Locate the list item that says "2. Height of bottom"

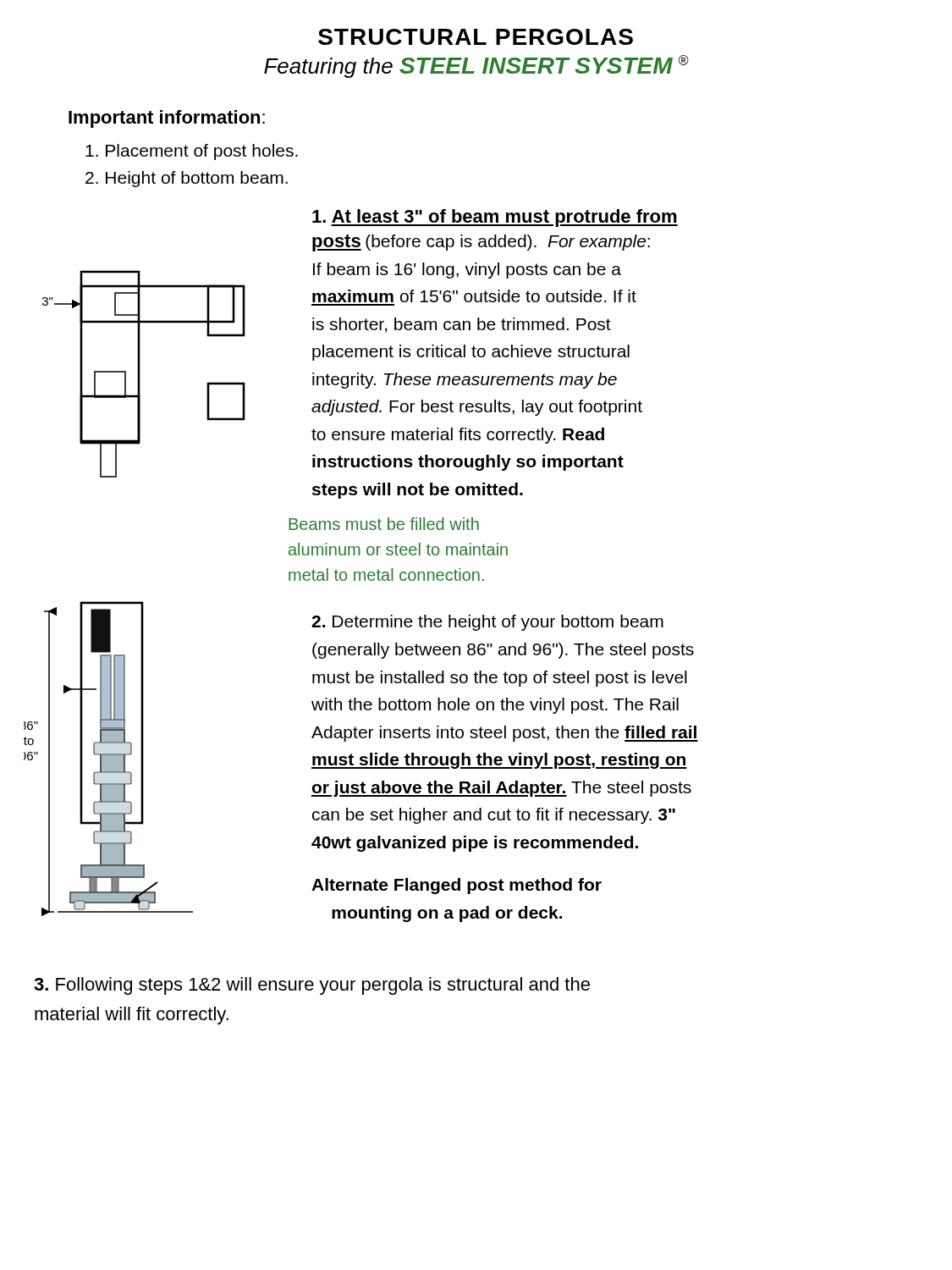coord(187,177)
